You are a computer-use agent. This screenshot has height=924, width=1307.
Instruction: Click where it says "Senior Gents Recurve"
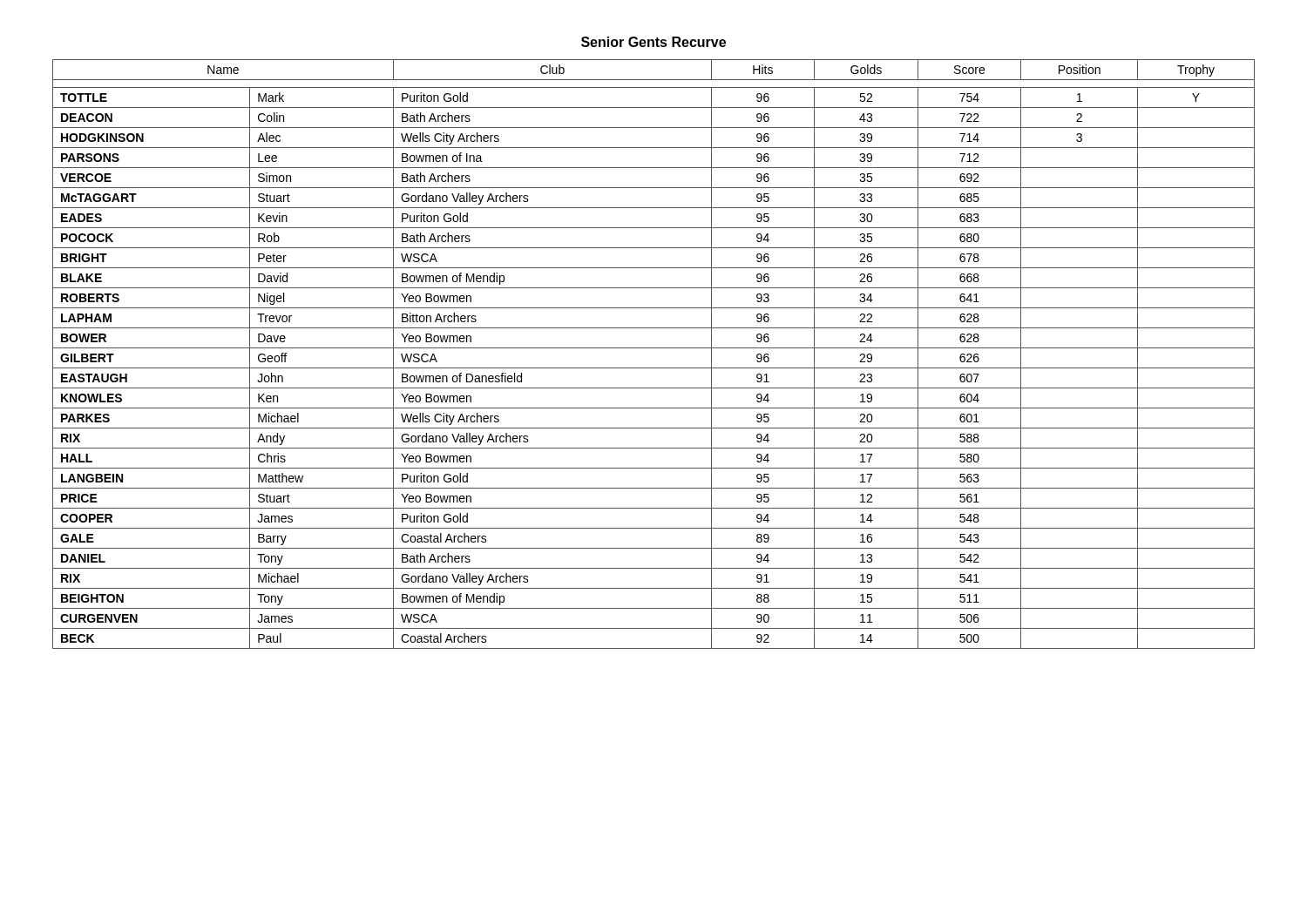pos(654,42)
